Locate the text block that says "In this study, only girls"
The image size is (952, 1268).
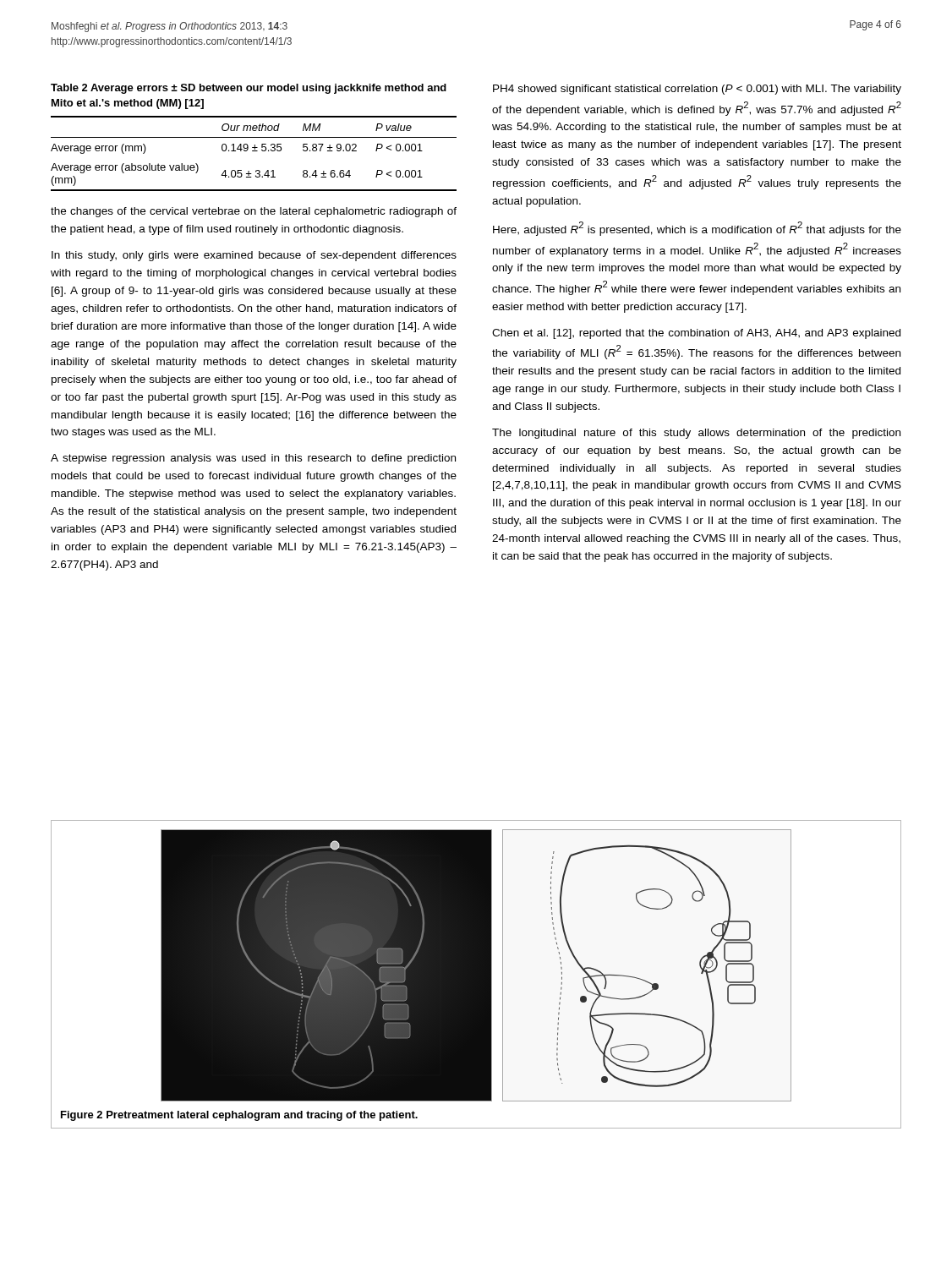pyautogui.click(x=254, y=343)
